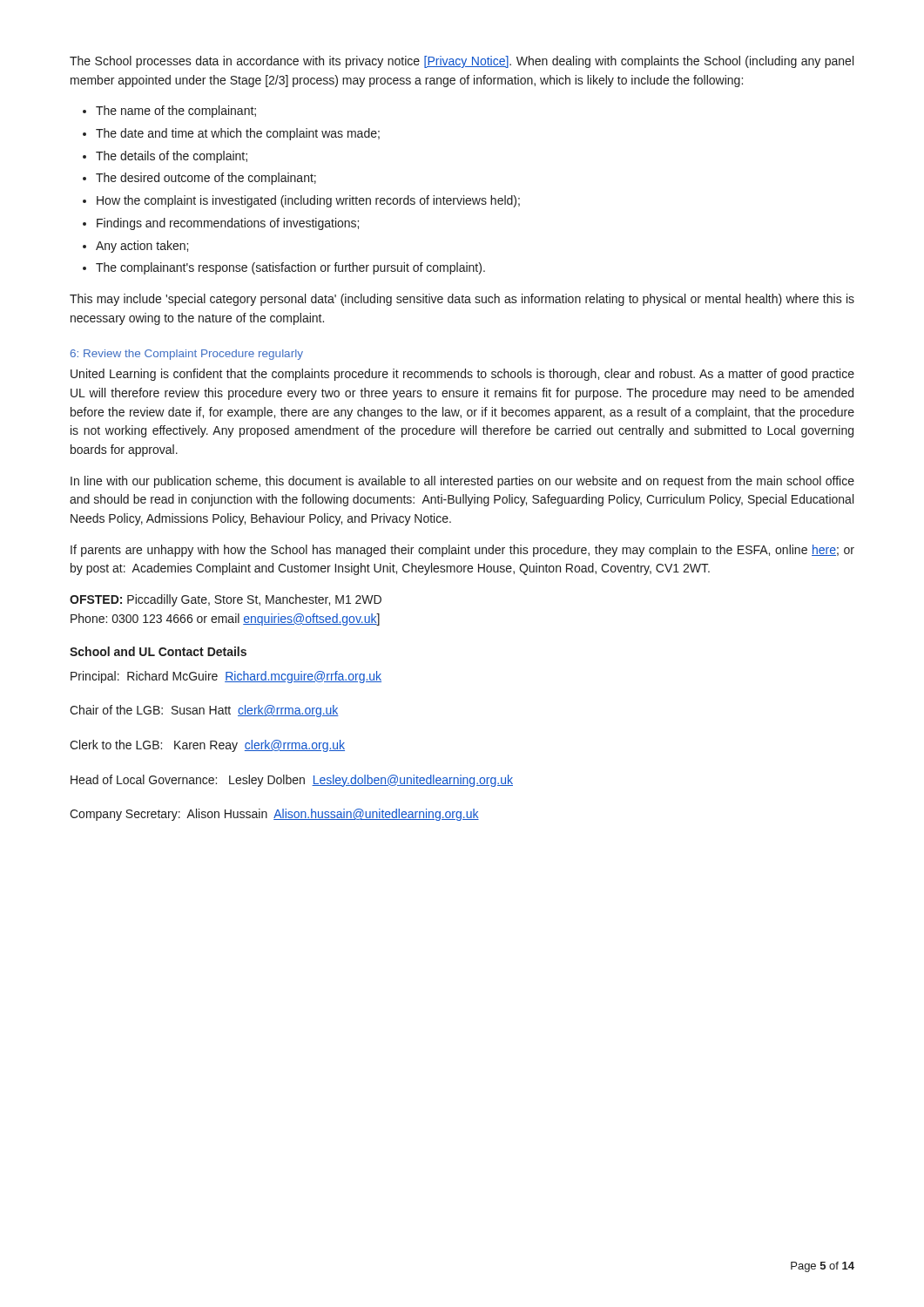Screen dimensions: 1307x924
Task: Point to the element starting "If parents are unhappy"
Action: pyautogui.click(x=462, y=559)
